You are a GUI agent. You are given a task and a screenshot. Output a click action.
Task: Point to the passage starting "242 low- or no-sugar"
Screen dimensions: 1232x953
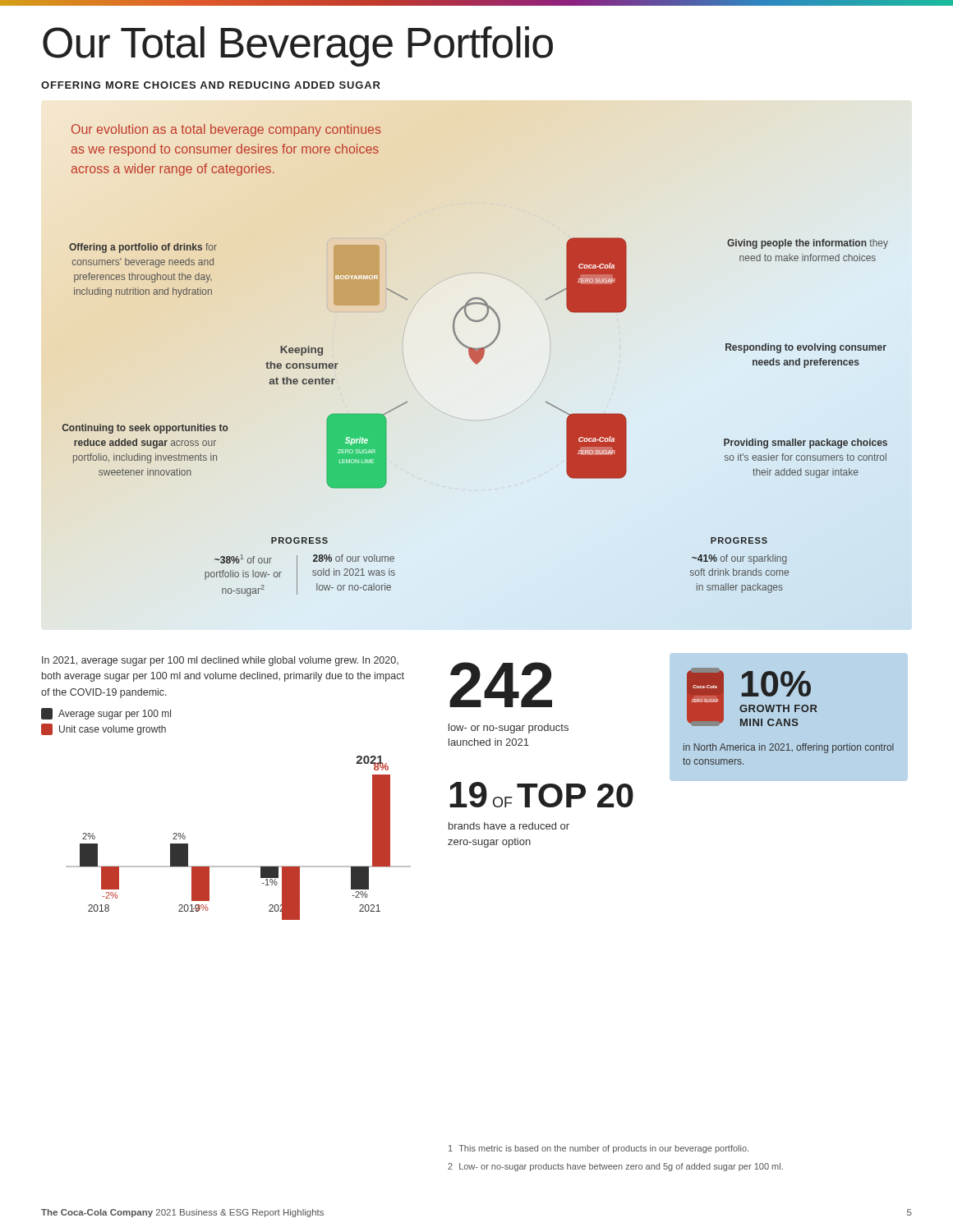tap(546, 702)
